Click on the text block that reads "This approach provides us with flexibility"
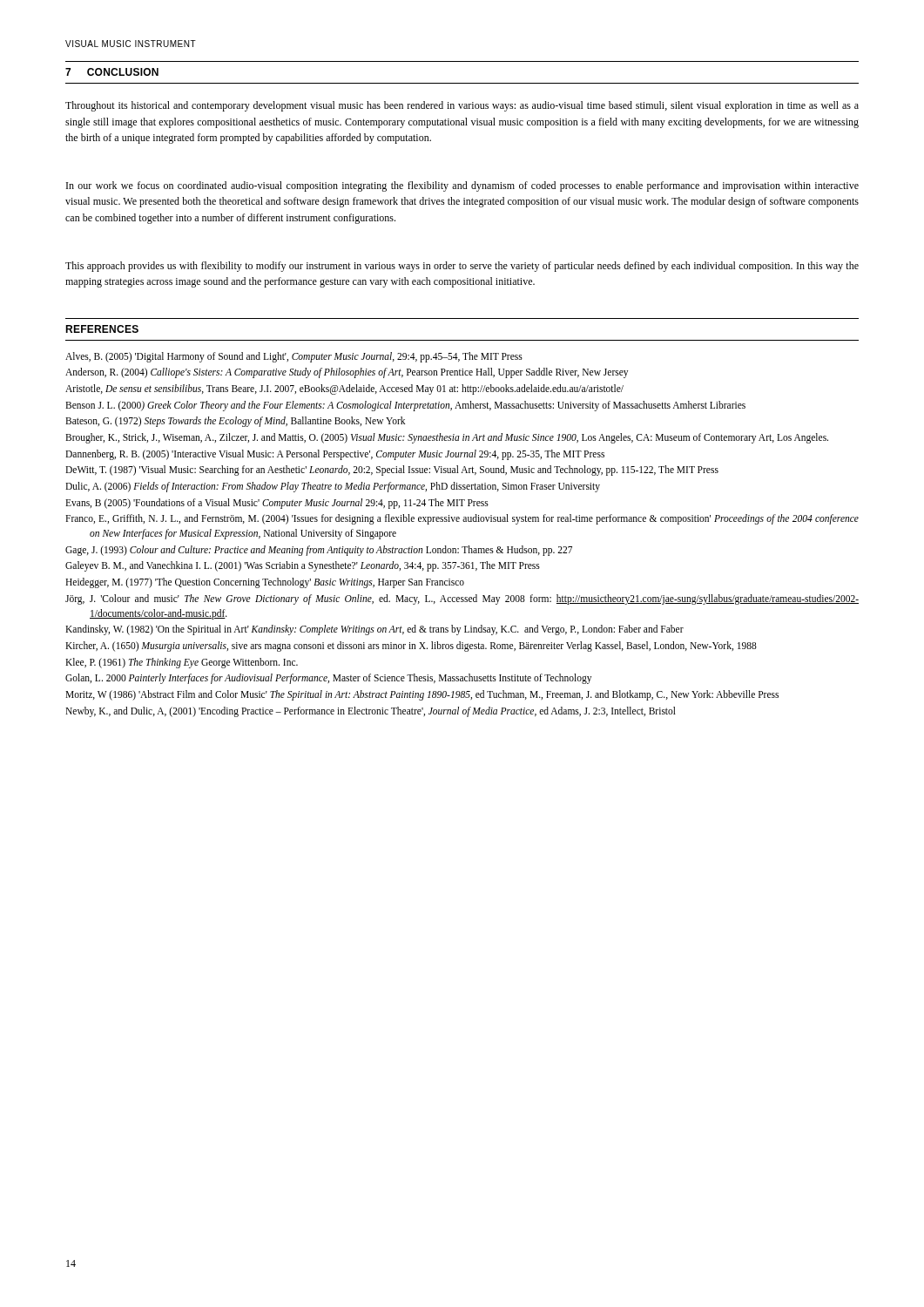 (462, 273)
